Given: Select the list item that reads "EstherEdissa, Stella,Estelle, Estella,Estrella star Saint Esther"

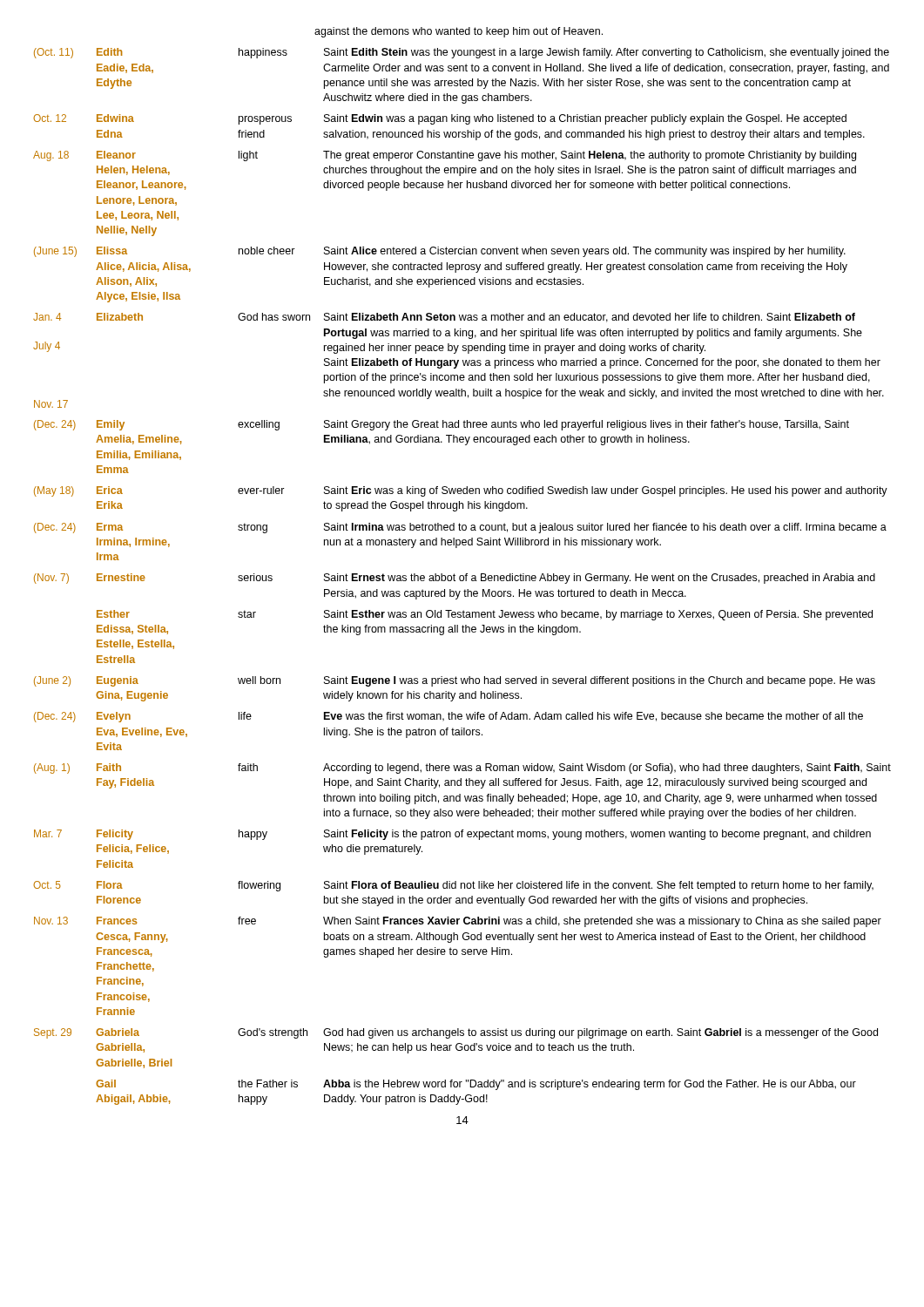Looking at the screenshot, I should pos(462,637).
